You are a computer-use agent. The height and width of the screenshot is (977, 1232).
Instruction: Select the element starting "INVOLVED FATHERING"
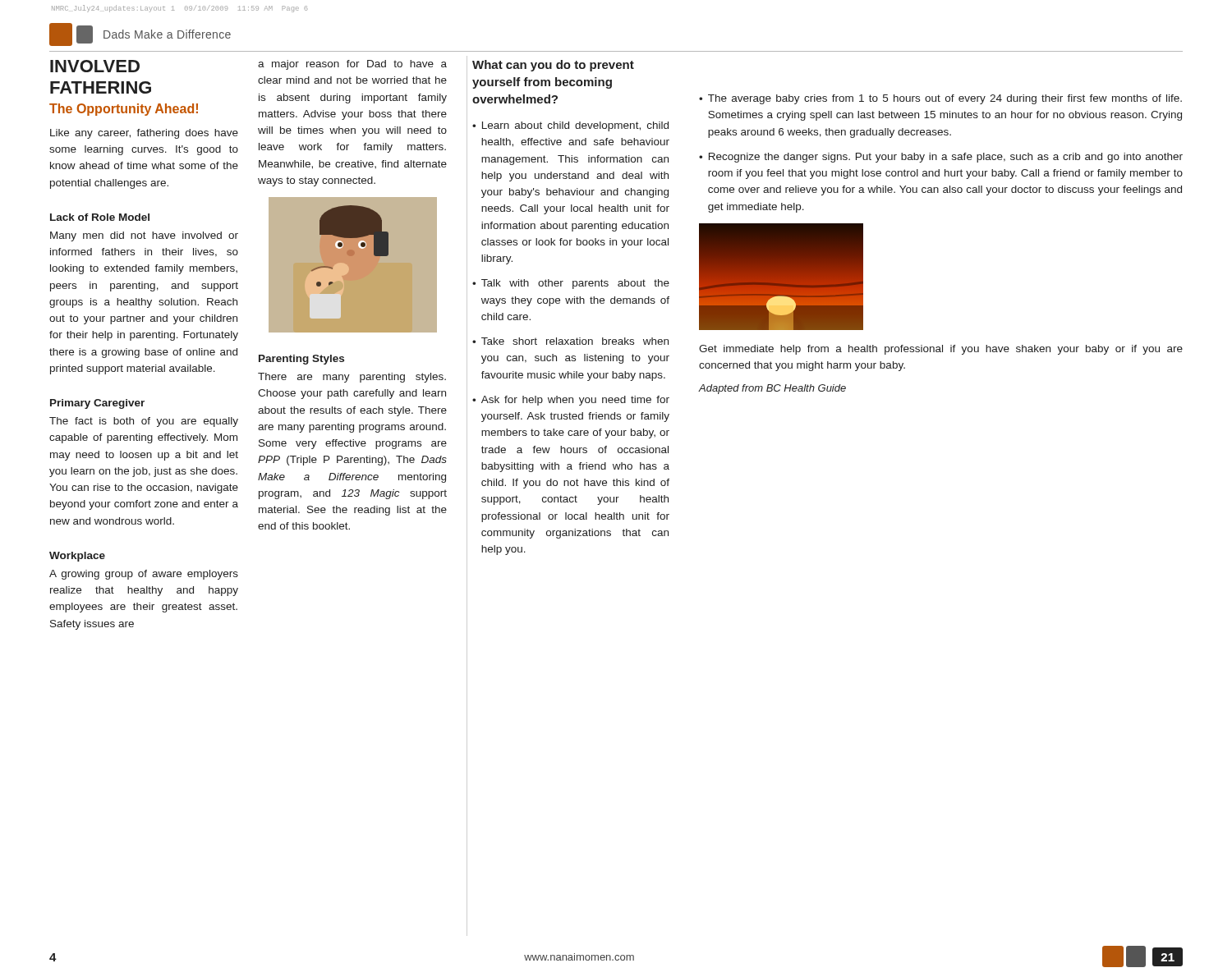tap(144, 77)
